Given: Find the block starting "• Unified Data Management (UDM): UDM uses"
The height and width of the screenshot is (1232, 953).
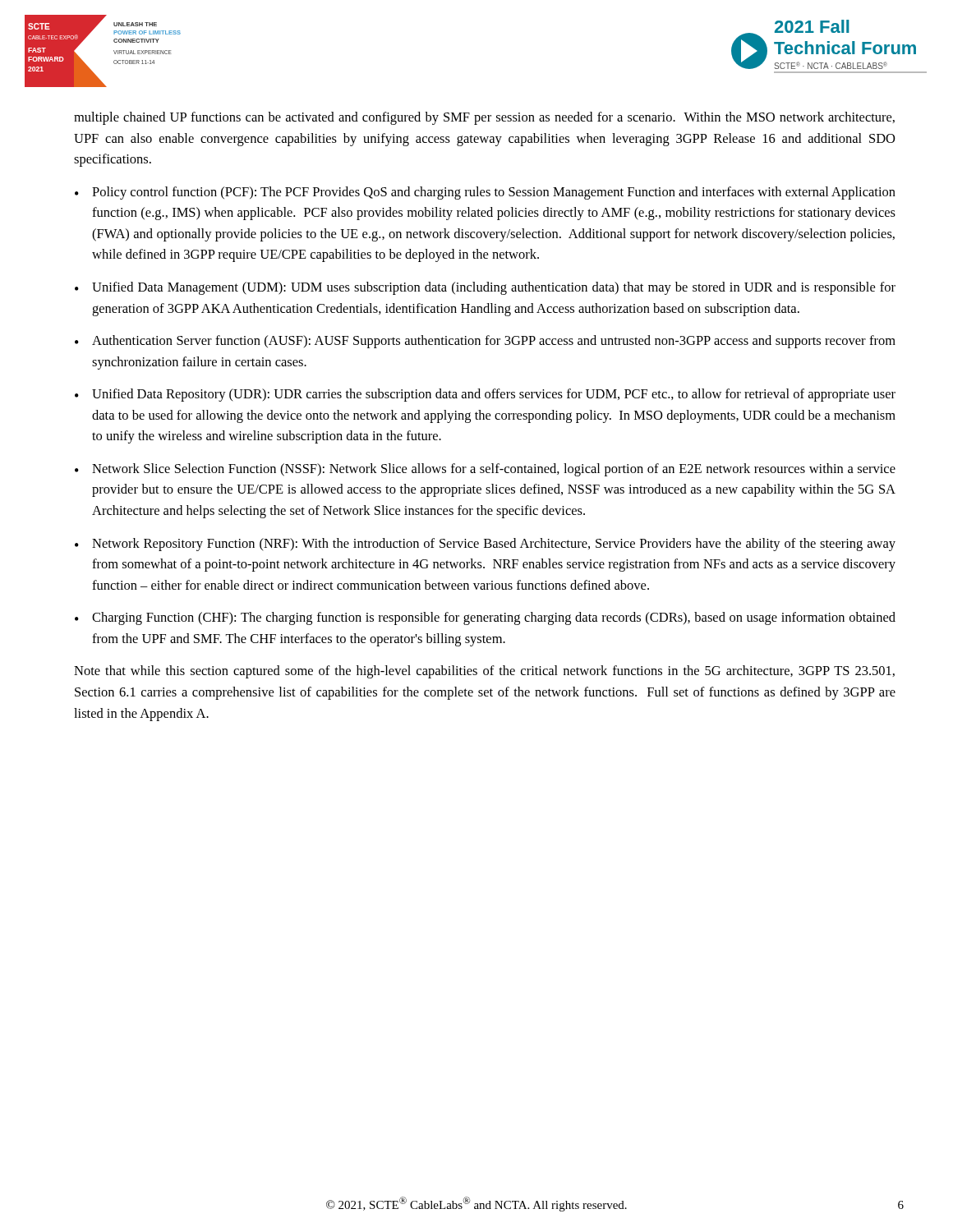Looking at the screenshot, I should (485, 298).
